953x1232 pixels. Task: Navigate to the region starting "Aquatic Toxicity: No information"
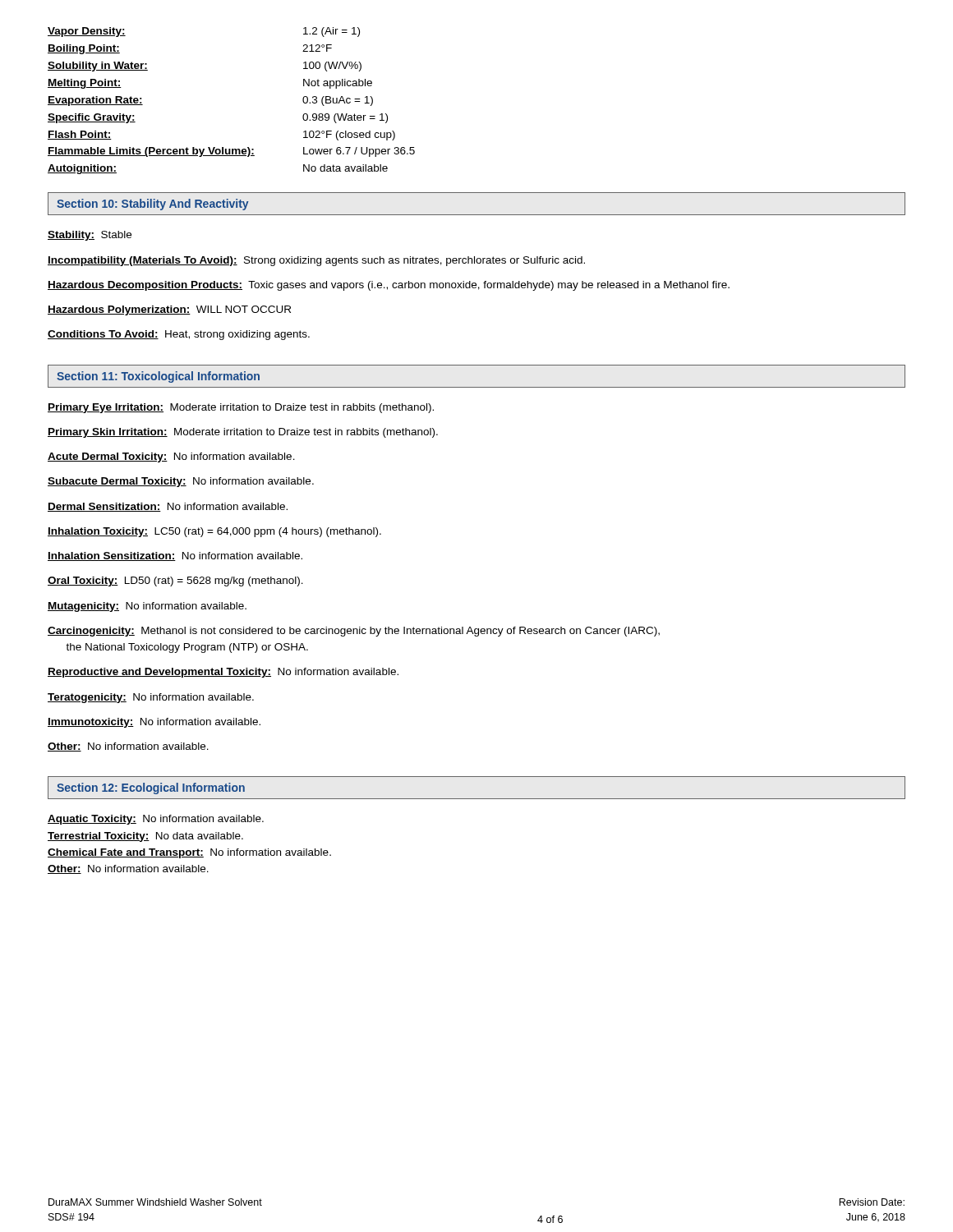click(190, 844)
